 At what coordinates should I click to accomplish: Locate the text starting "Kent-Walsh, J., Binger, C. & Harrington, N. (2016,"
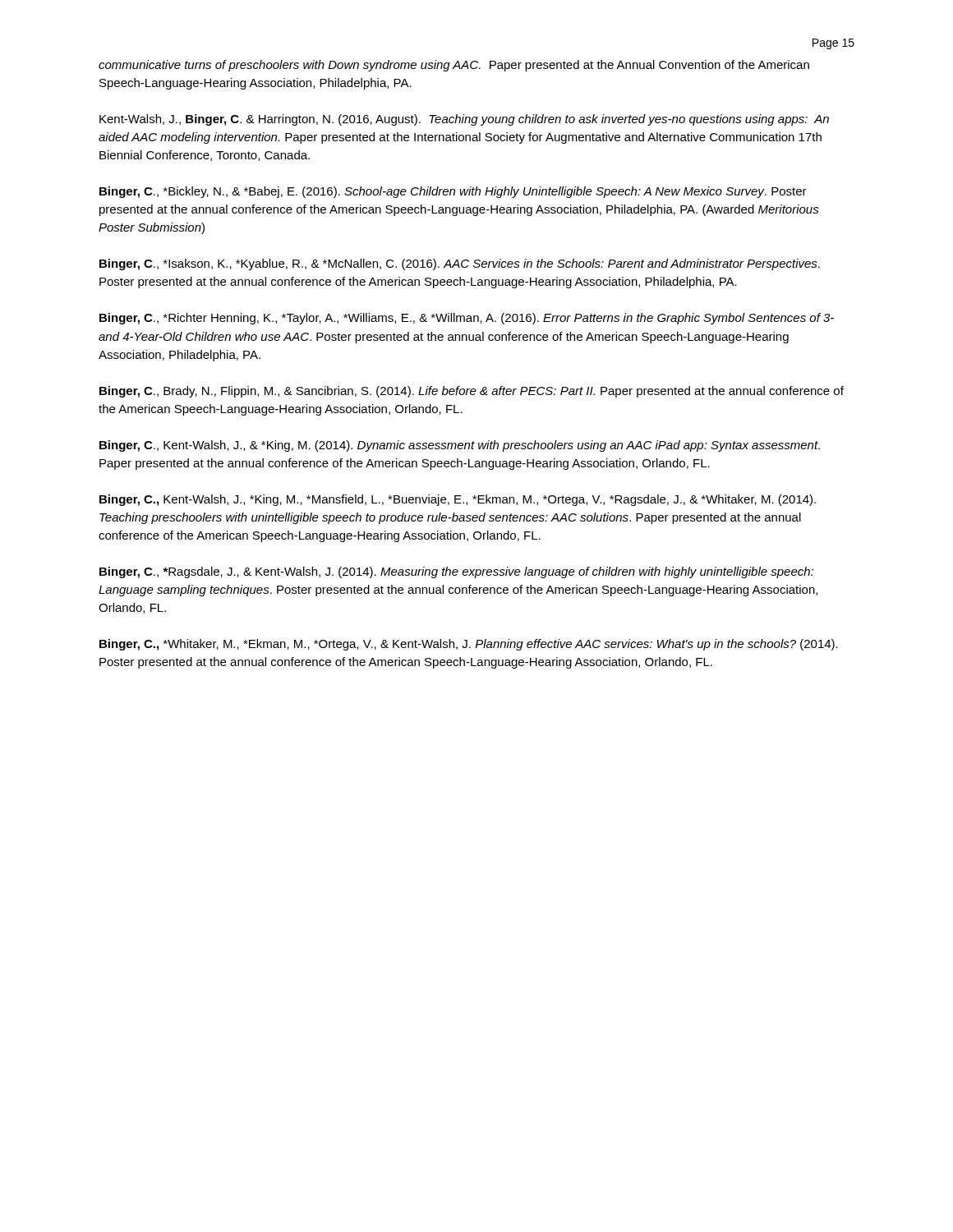pos(464,137)
